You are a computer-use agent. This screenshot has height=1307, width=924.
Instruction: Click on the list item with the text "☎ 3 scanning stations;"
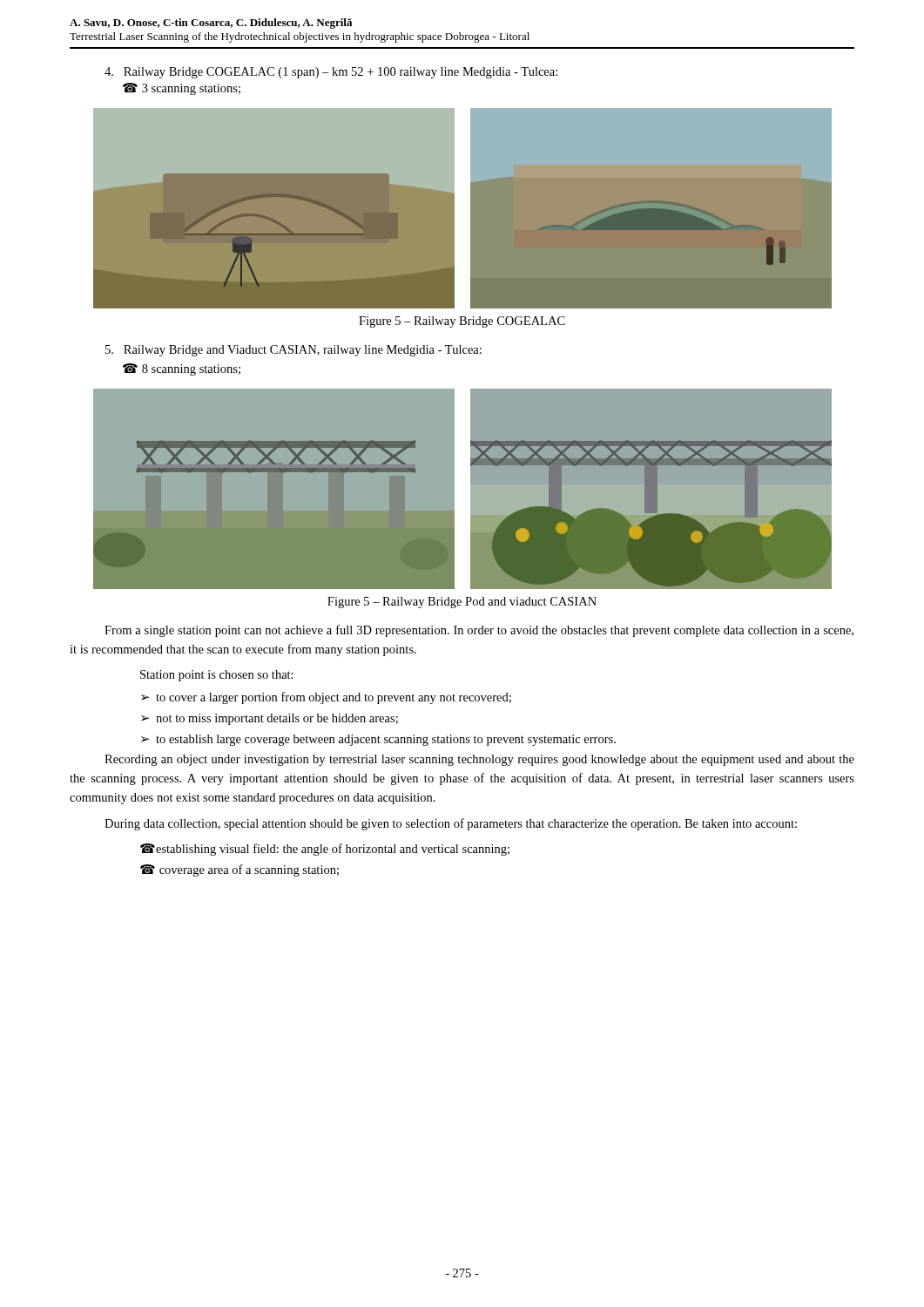(182, 88)
